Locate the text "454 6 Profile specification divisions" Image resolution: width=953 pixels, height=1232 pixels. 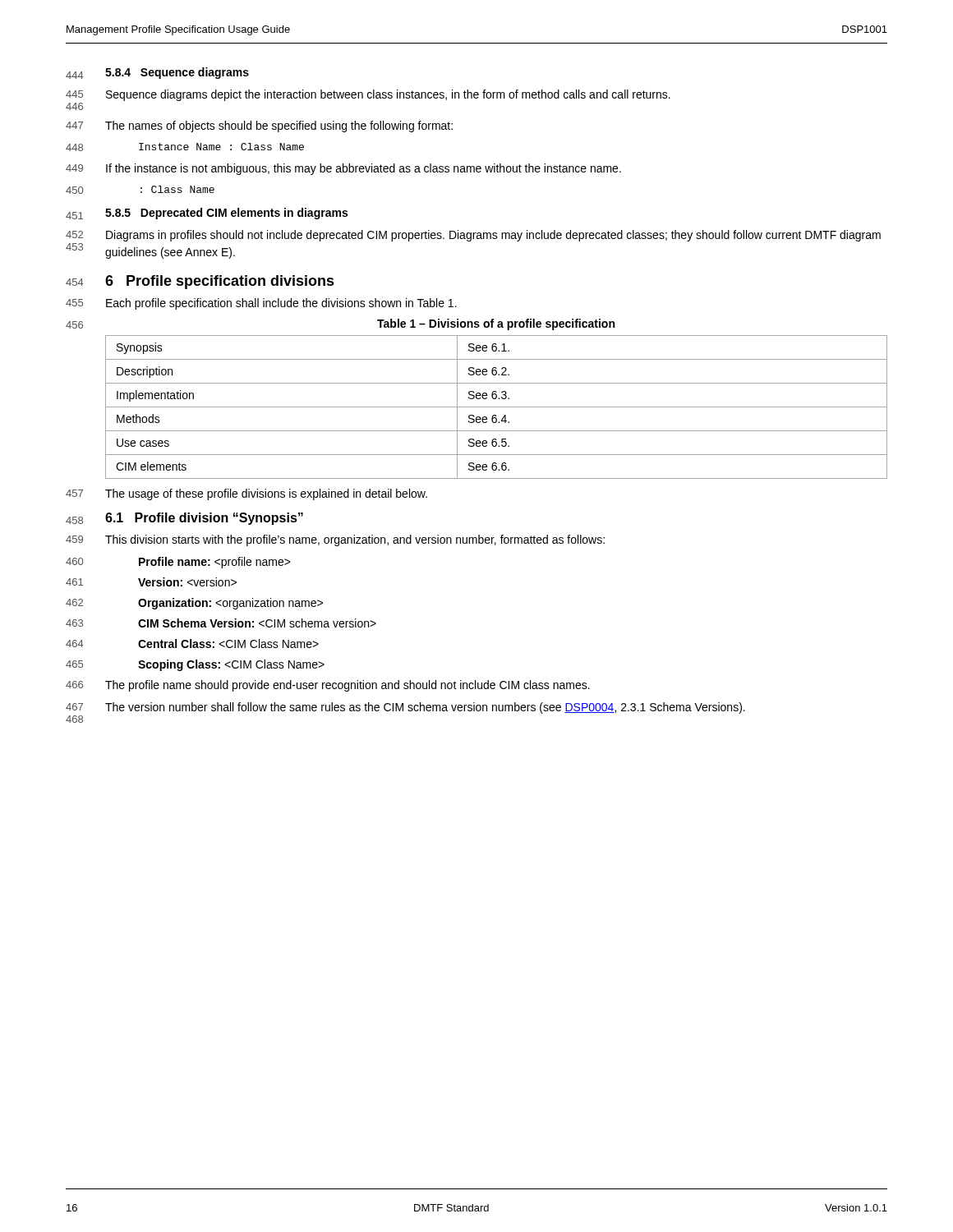(200, 281)
